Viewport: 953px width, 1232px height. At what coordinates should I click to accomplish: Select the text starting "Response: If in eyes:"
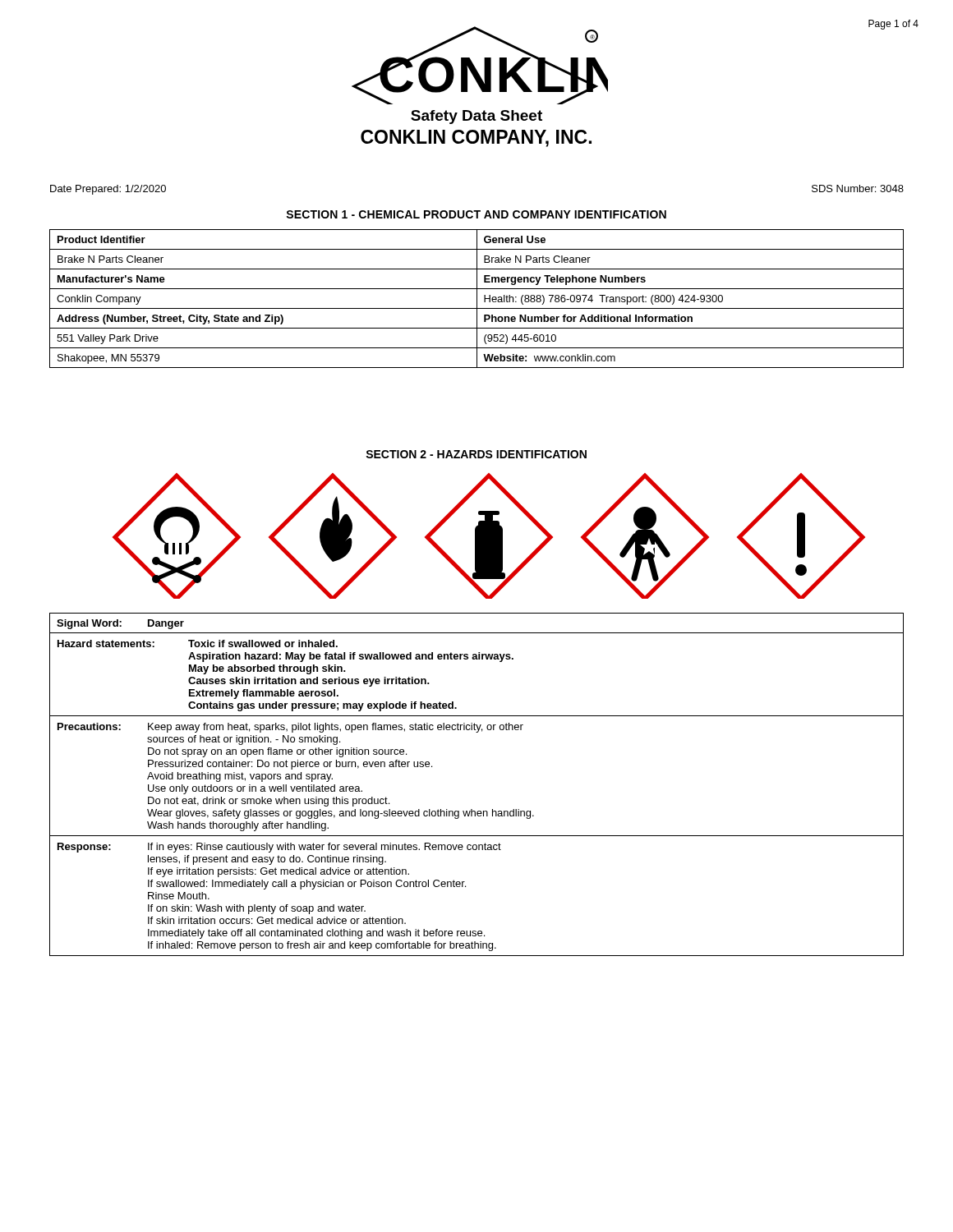[x=279, y=896]
